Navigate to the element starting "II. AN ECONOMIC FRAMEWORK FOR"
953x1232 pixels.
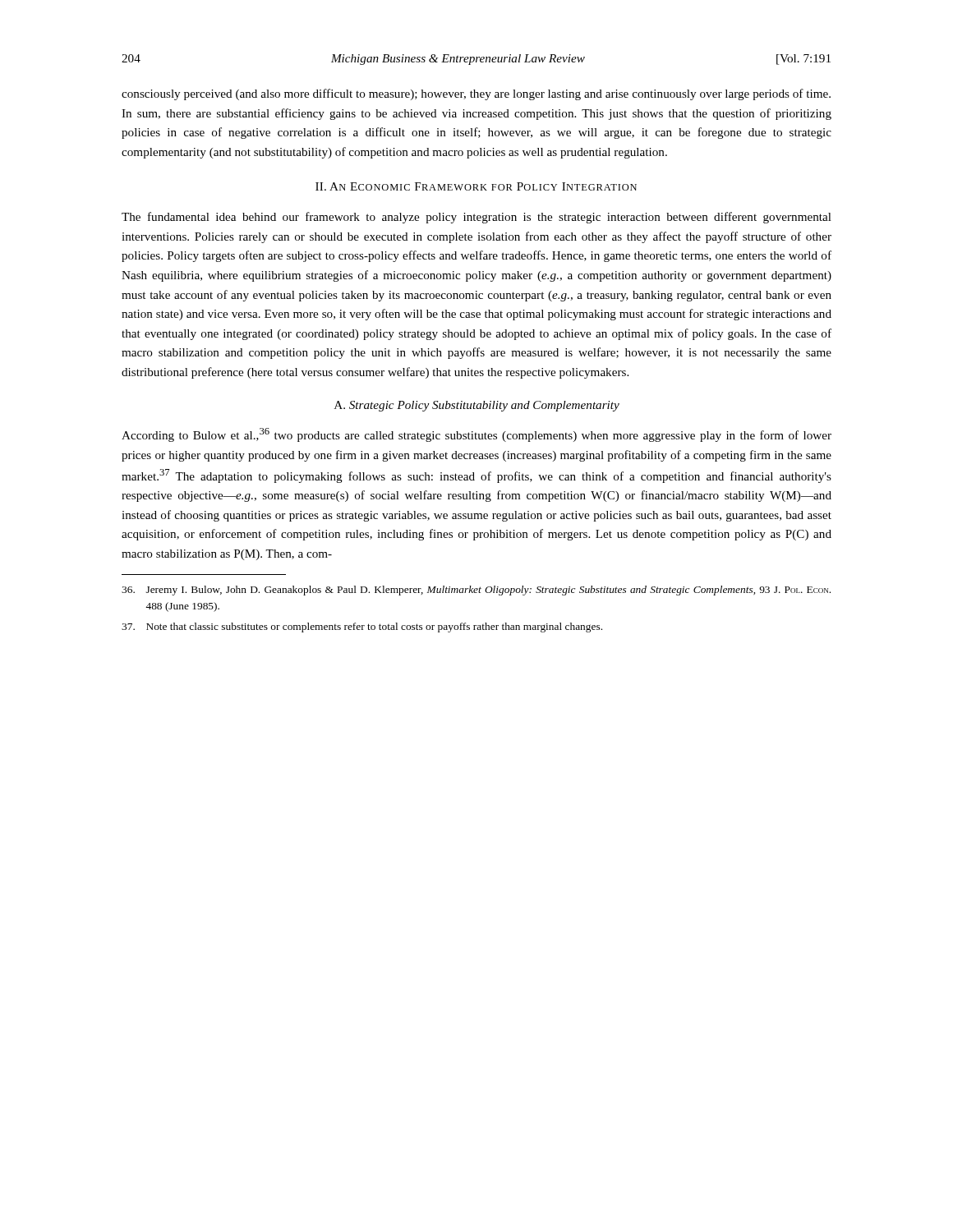476,186
